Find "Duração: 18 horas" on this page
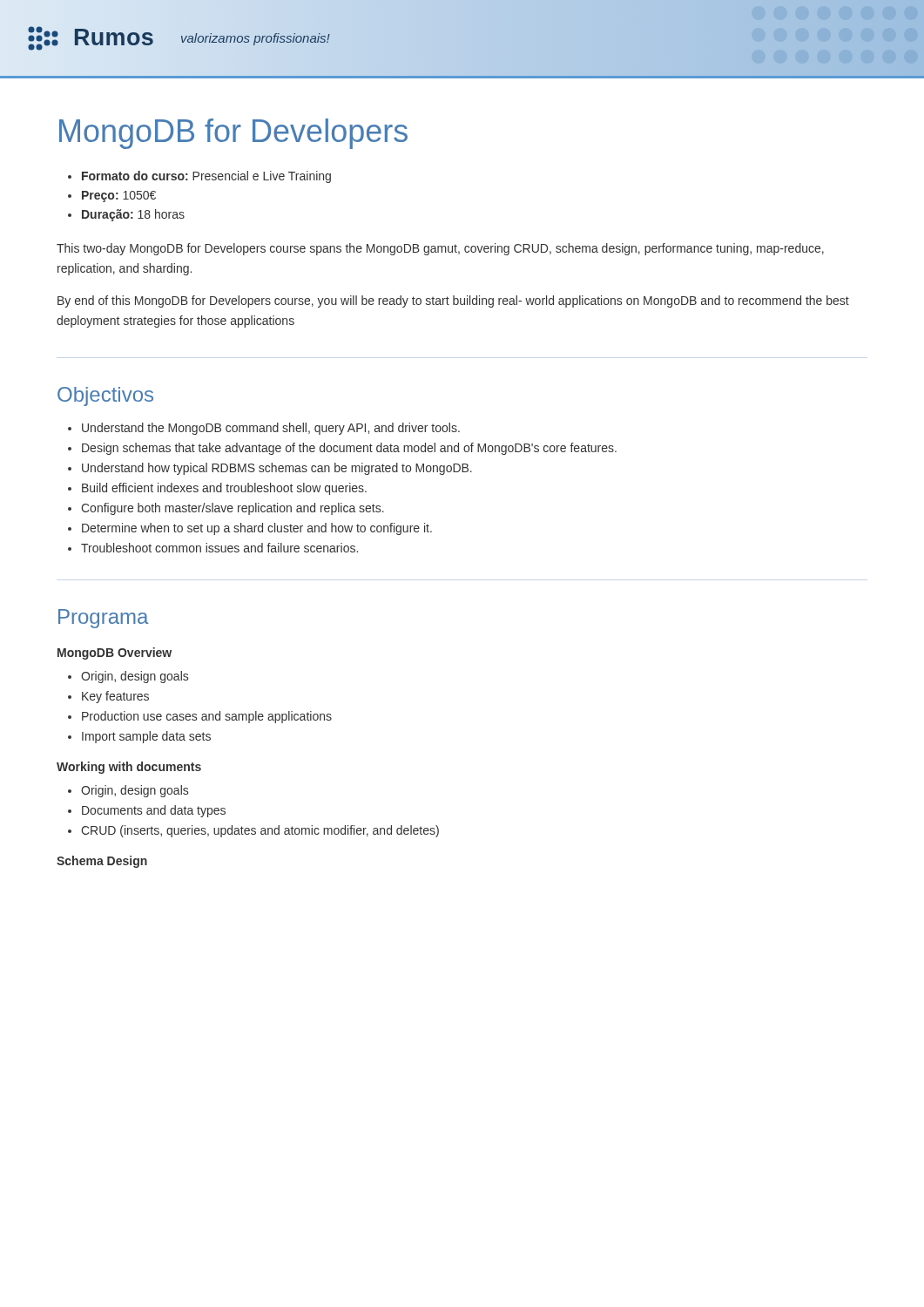 coord(133,214)
